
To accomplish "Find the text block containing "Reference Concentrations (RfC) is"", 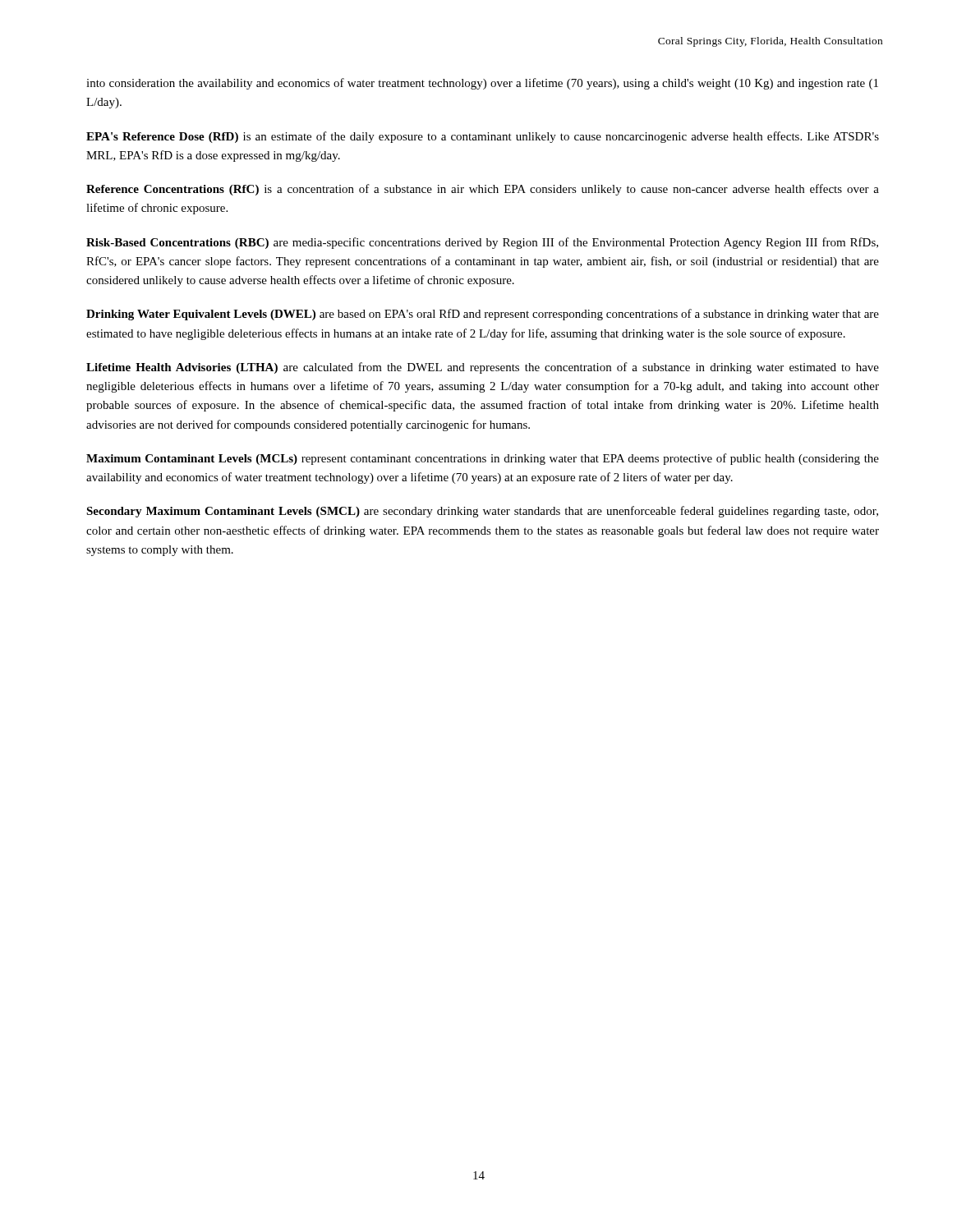I will (483, 198).
